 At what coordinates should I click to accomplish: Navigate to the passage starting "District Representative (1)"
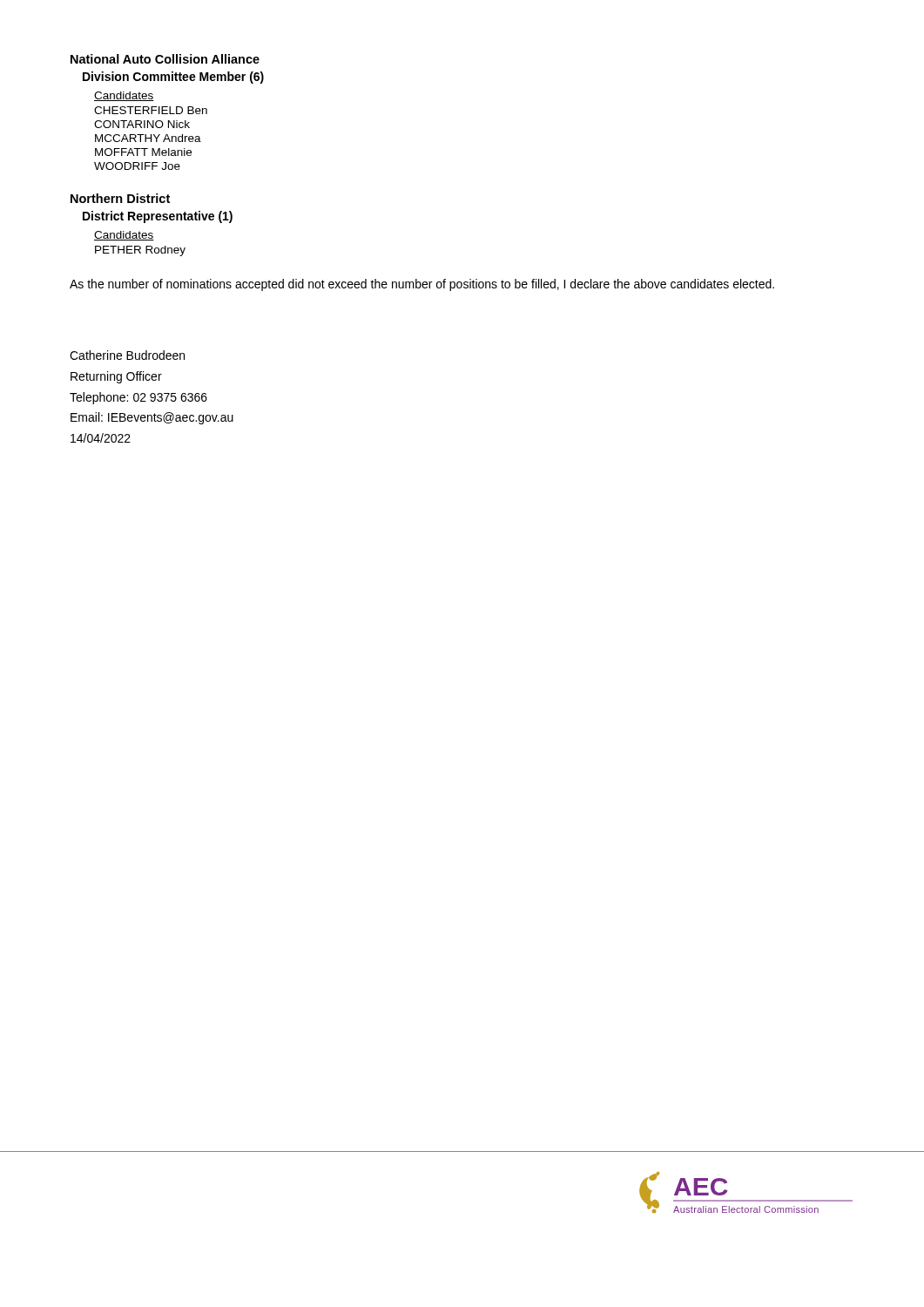point(157,216)
